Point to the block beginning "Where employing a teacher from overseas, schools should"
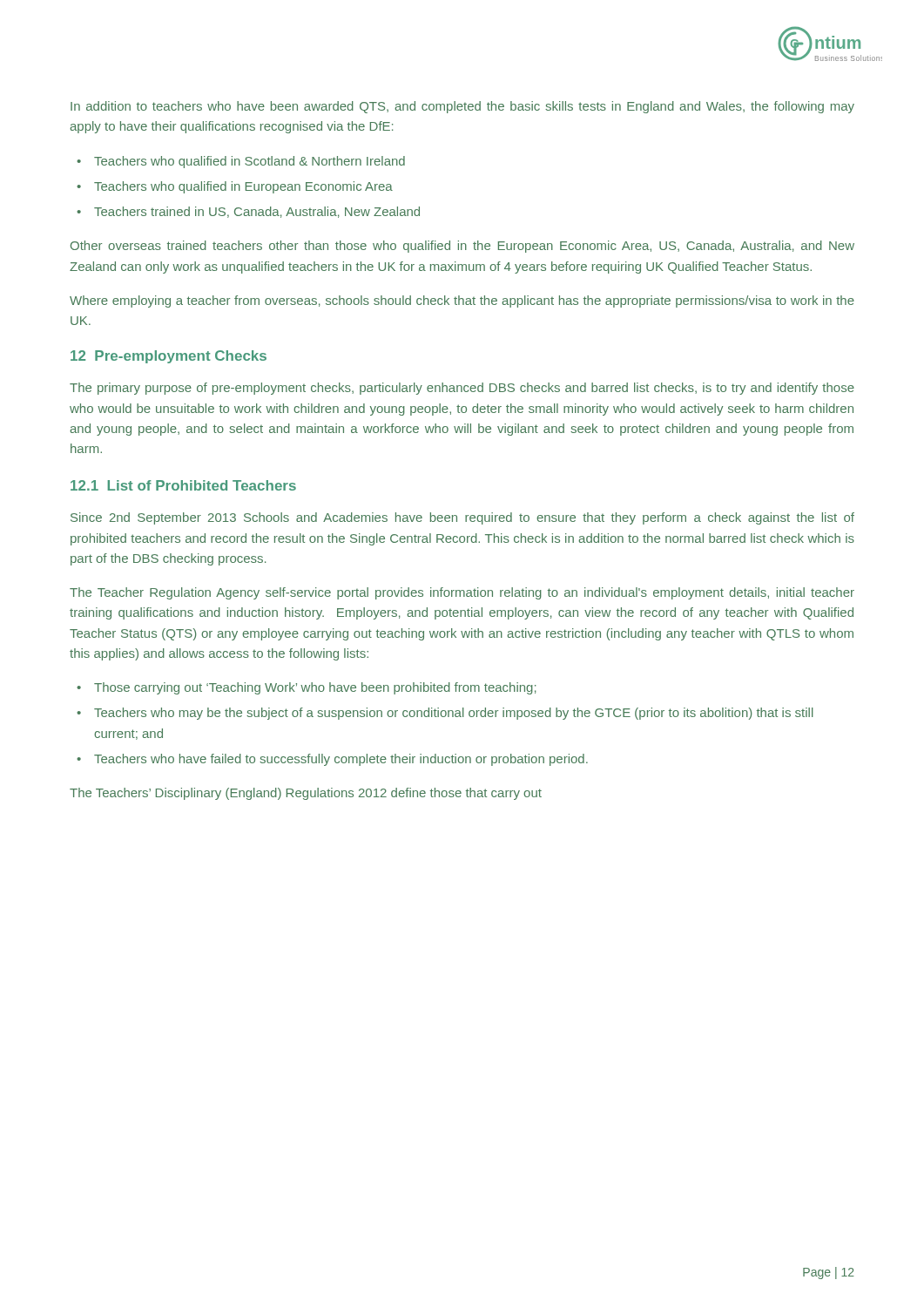Viewport: 924px width, 1307px height. (x=462, y=310)
